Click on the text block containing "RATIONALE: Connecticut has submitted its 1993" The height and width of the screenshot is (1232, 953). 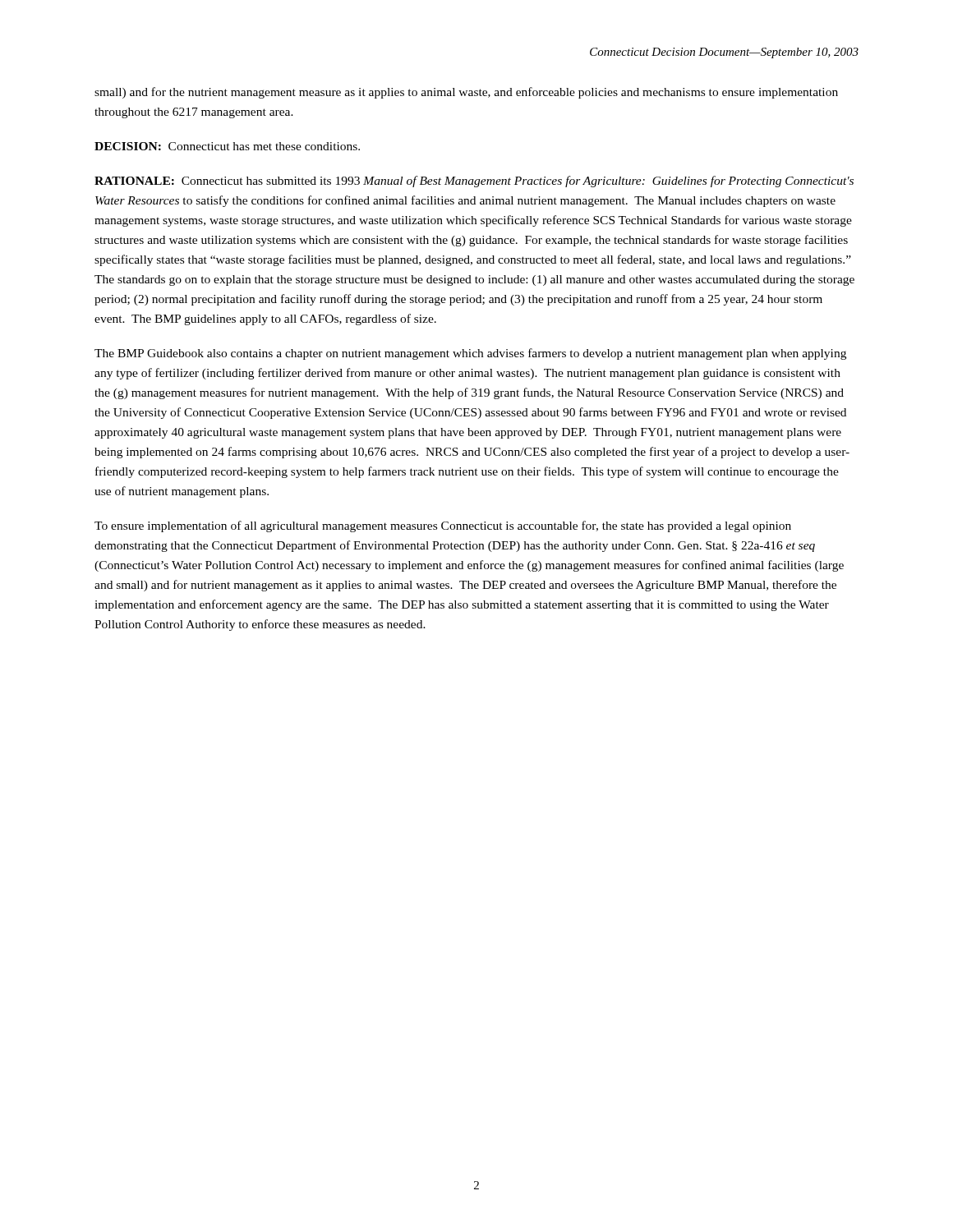[475, 249]
